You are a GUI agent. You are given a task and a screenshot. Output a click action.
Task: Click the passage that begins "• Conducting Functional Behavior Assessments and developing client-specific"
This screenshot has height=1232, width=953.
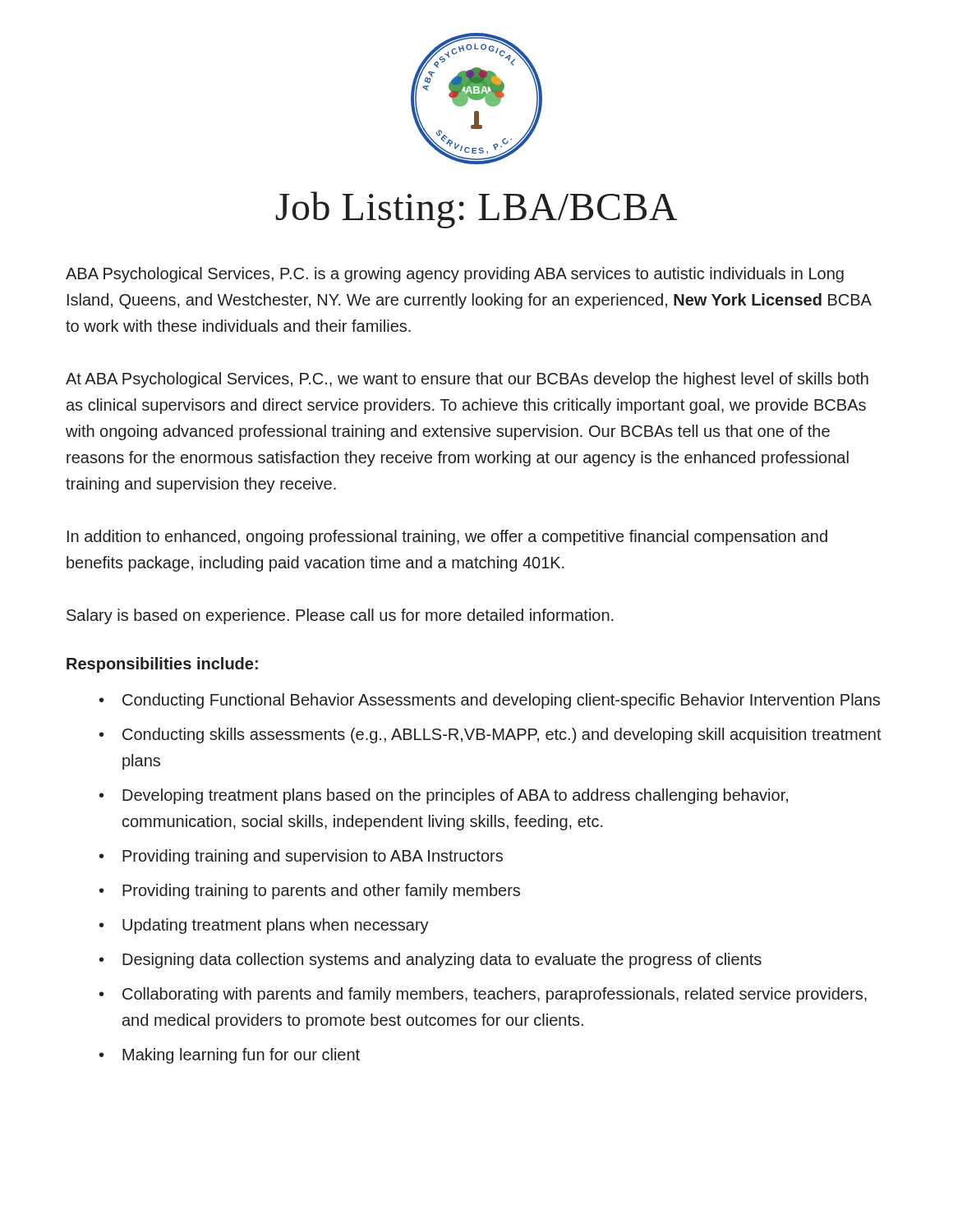(493, 700)
